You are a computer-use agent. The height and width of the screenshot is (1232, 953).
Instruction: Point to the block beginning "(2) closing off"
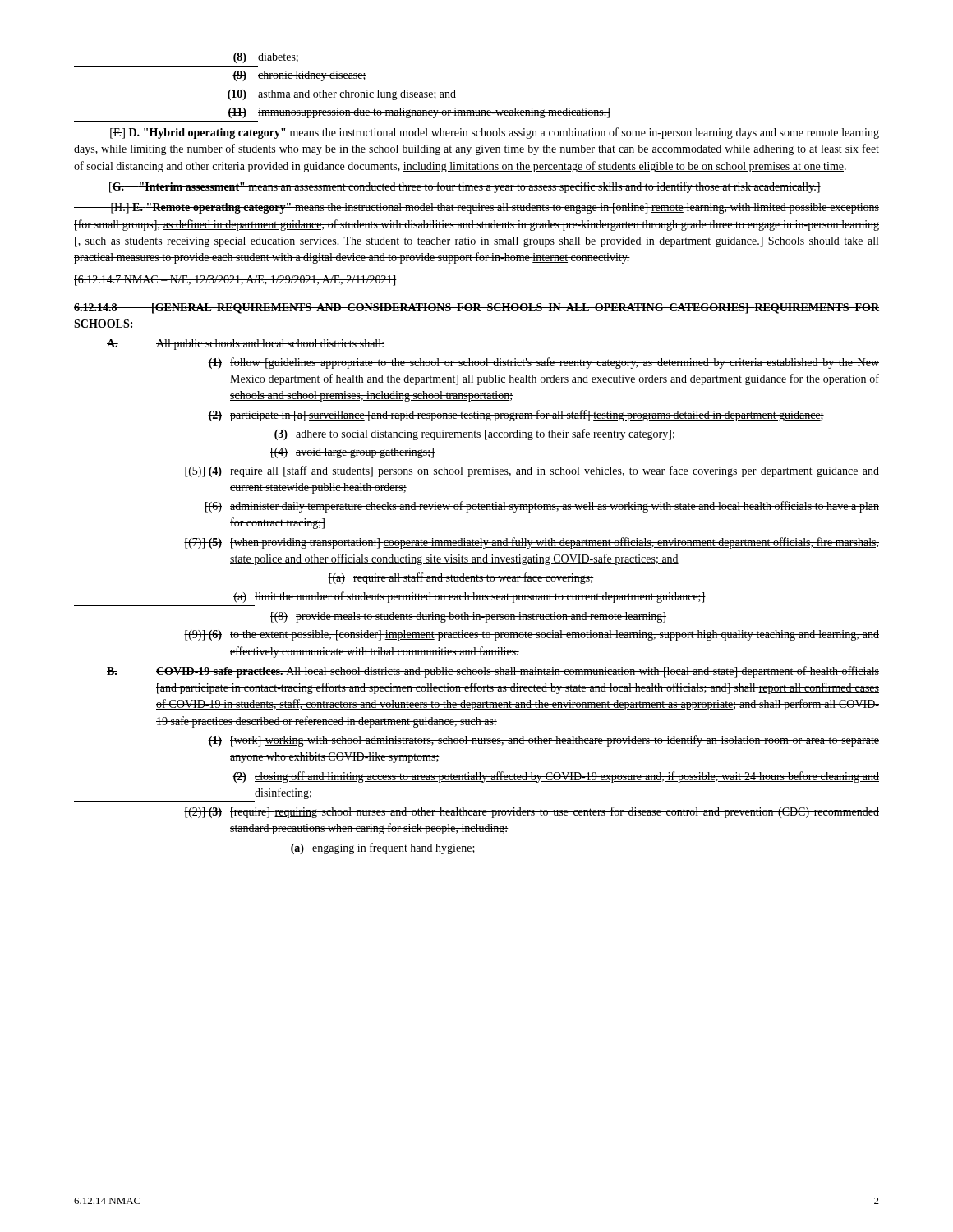tap(476, 785)
